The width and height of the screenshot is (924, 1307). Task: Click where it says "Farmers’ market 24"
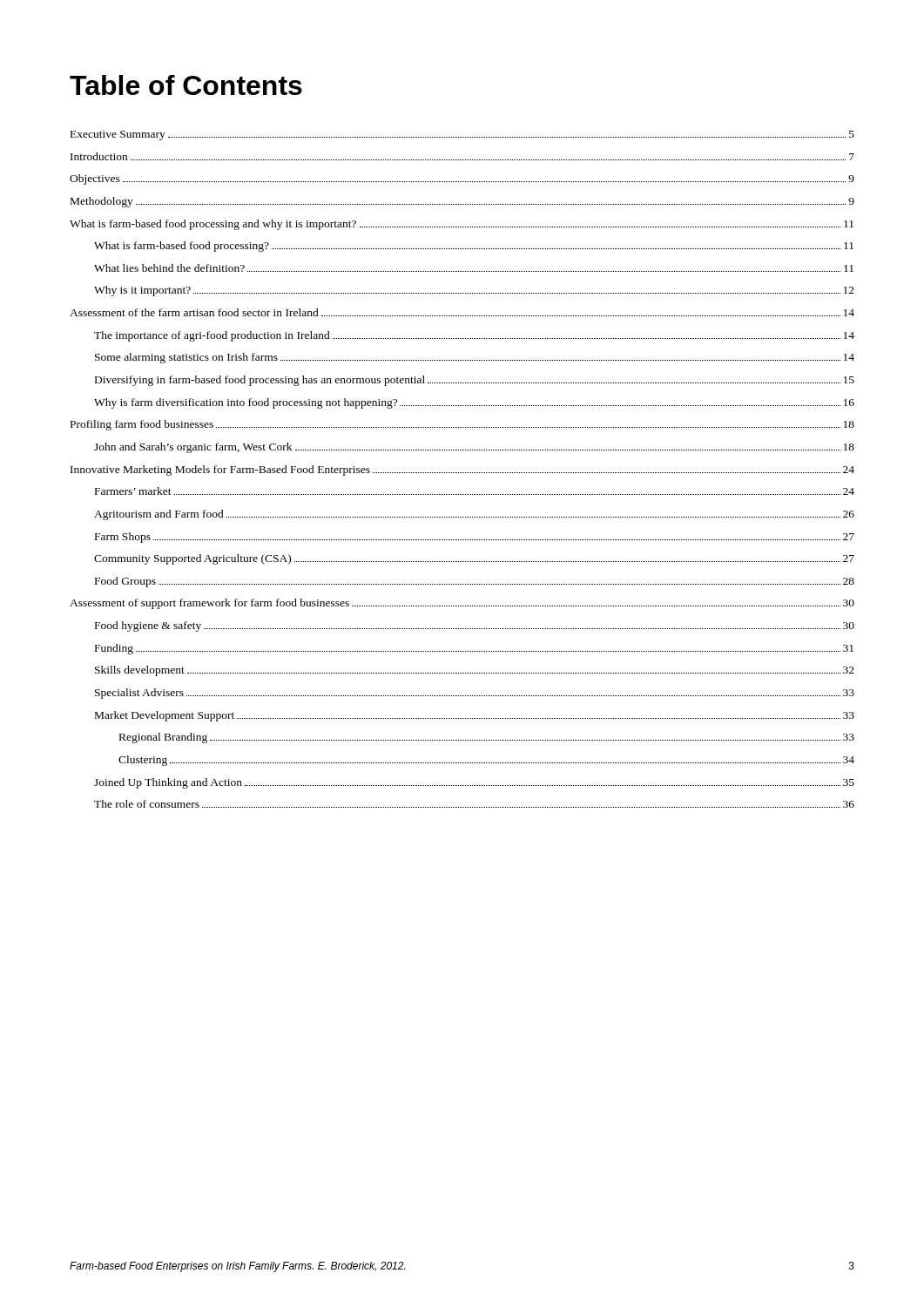click(x=474, y=491)
